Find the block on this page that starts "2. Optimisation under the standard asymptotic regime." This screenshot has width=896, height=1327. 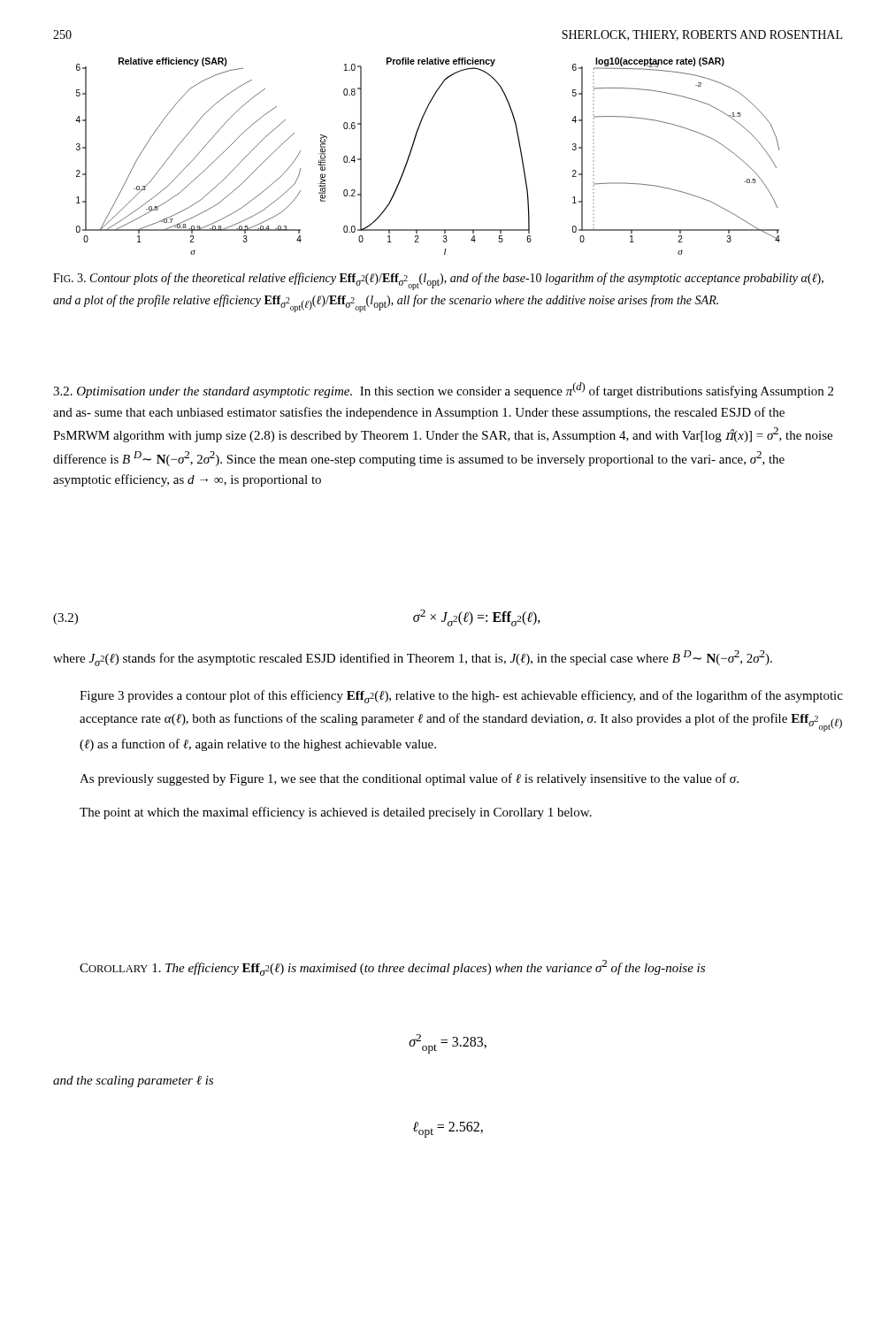coord(448,435)
